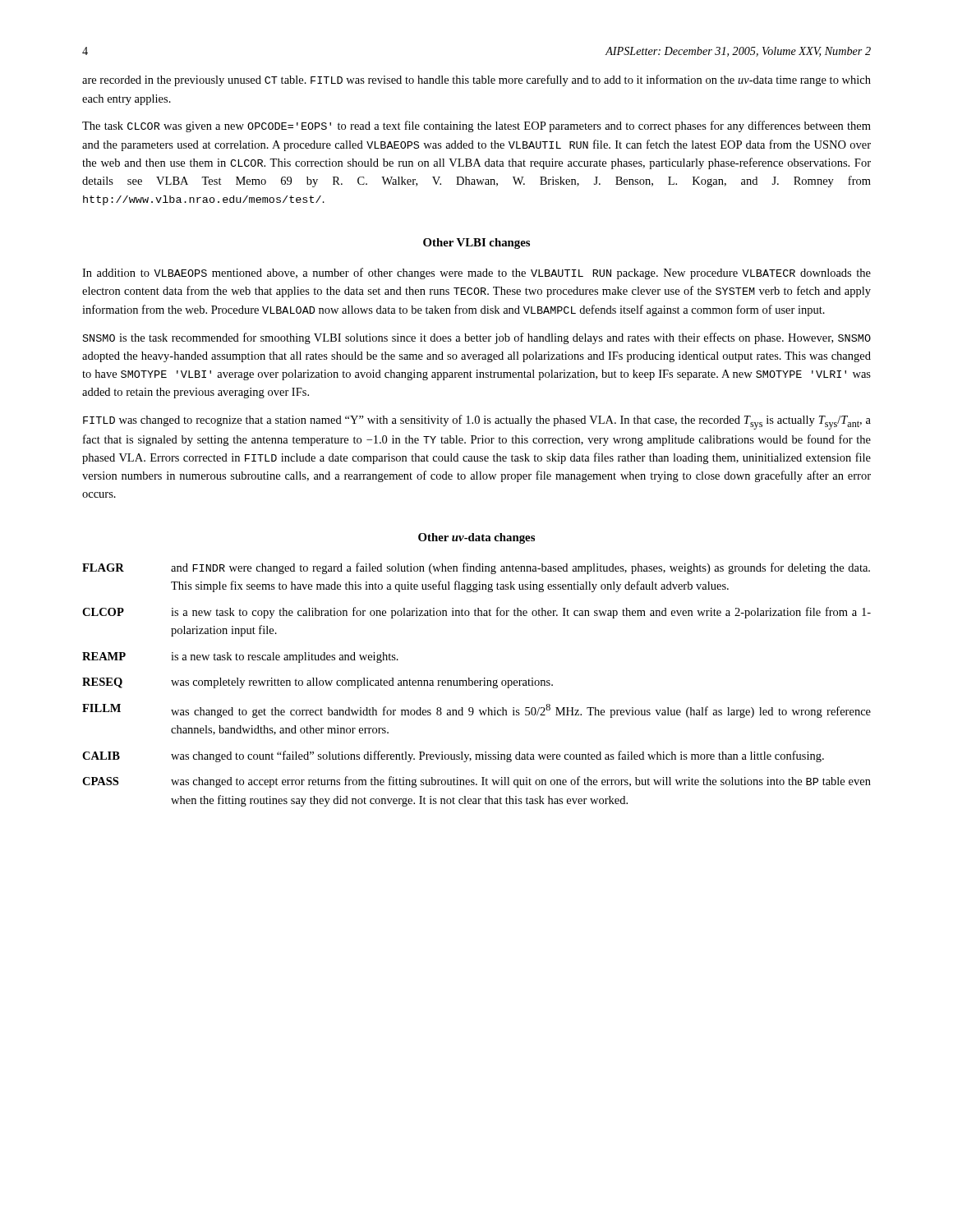This screenshot has height=1232, width=953.
Task: Select the text block containing "are recorded in"
Action: 476,90
